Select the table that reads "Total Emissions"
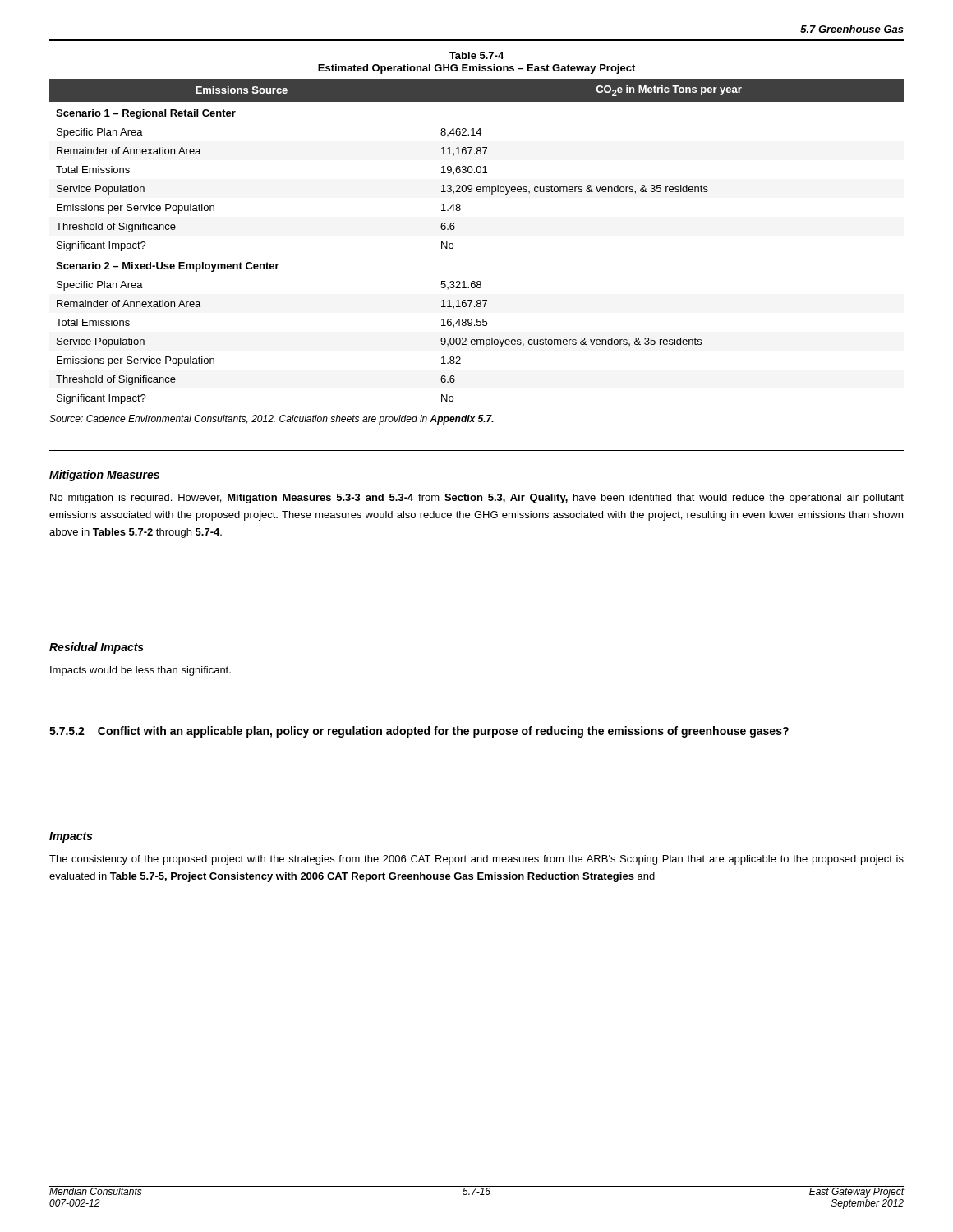Screen dimensions: 1232x953 pos(476,252)
